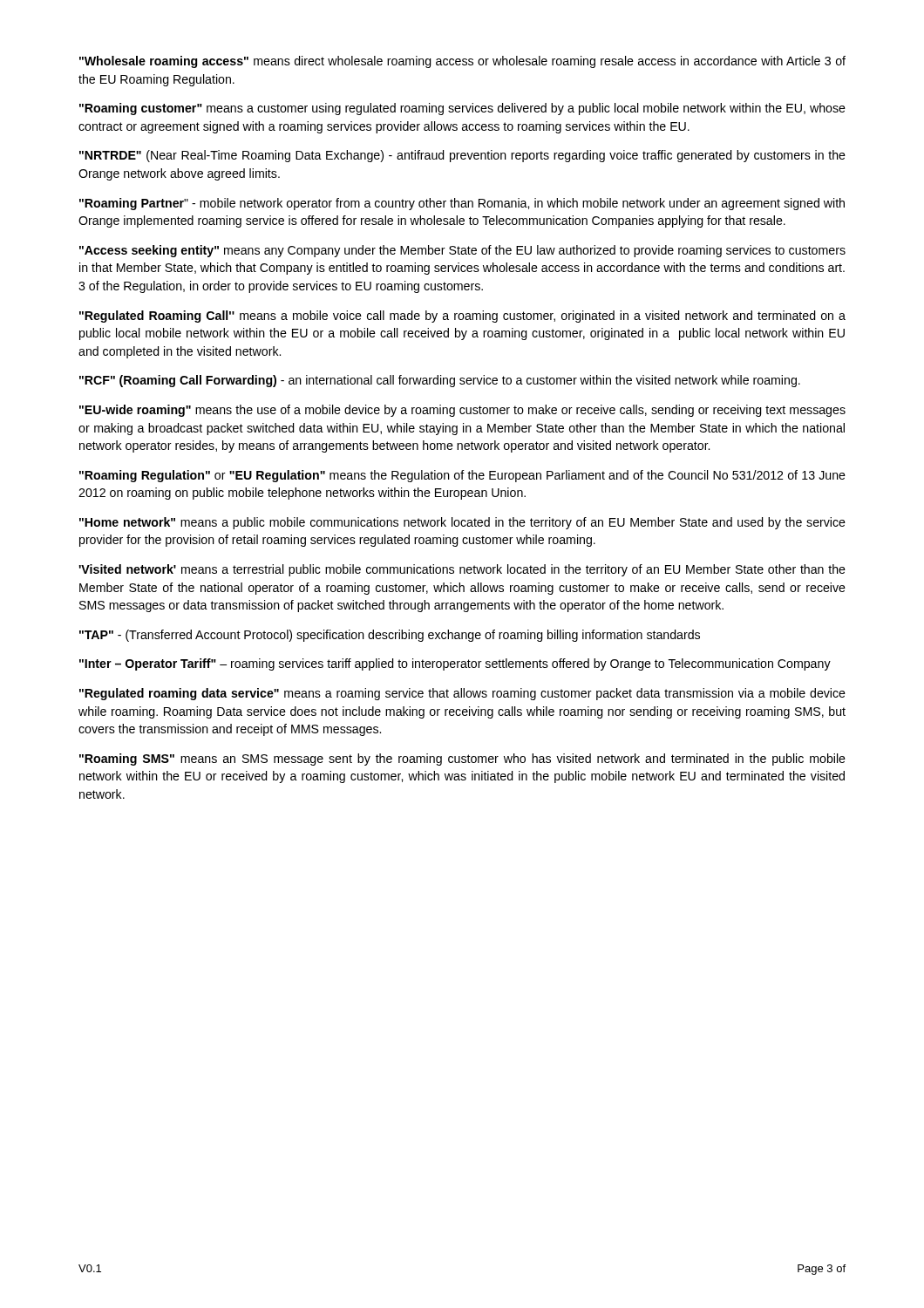Viewport: 924px width, 1308px height.
Task: Find the text starting ""EU-wide roaming" means the use of a mobile"
Action: pyautogui.click(x=462, y=428)
